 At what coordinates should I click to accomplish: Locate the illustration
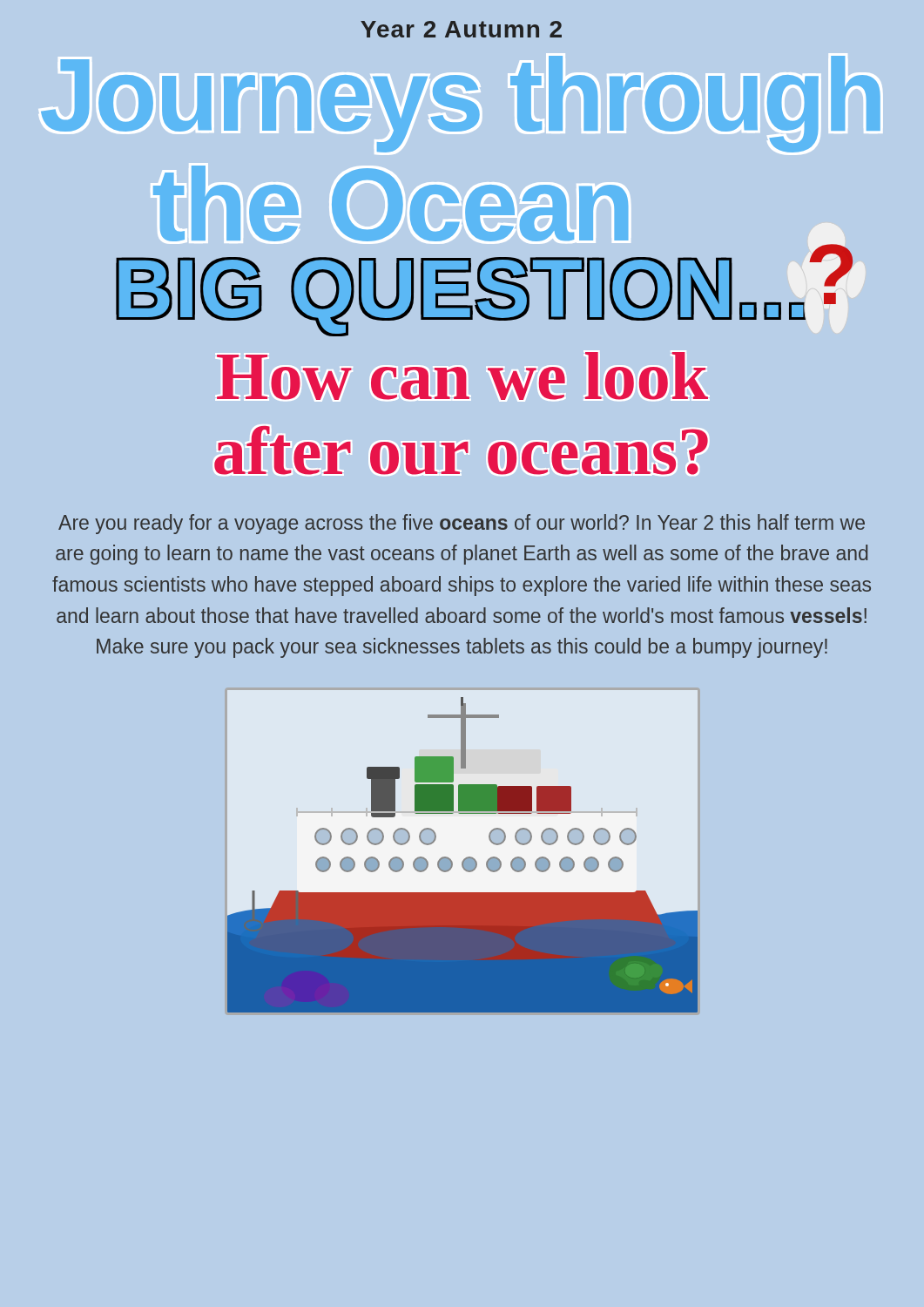click(462, 853)
